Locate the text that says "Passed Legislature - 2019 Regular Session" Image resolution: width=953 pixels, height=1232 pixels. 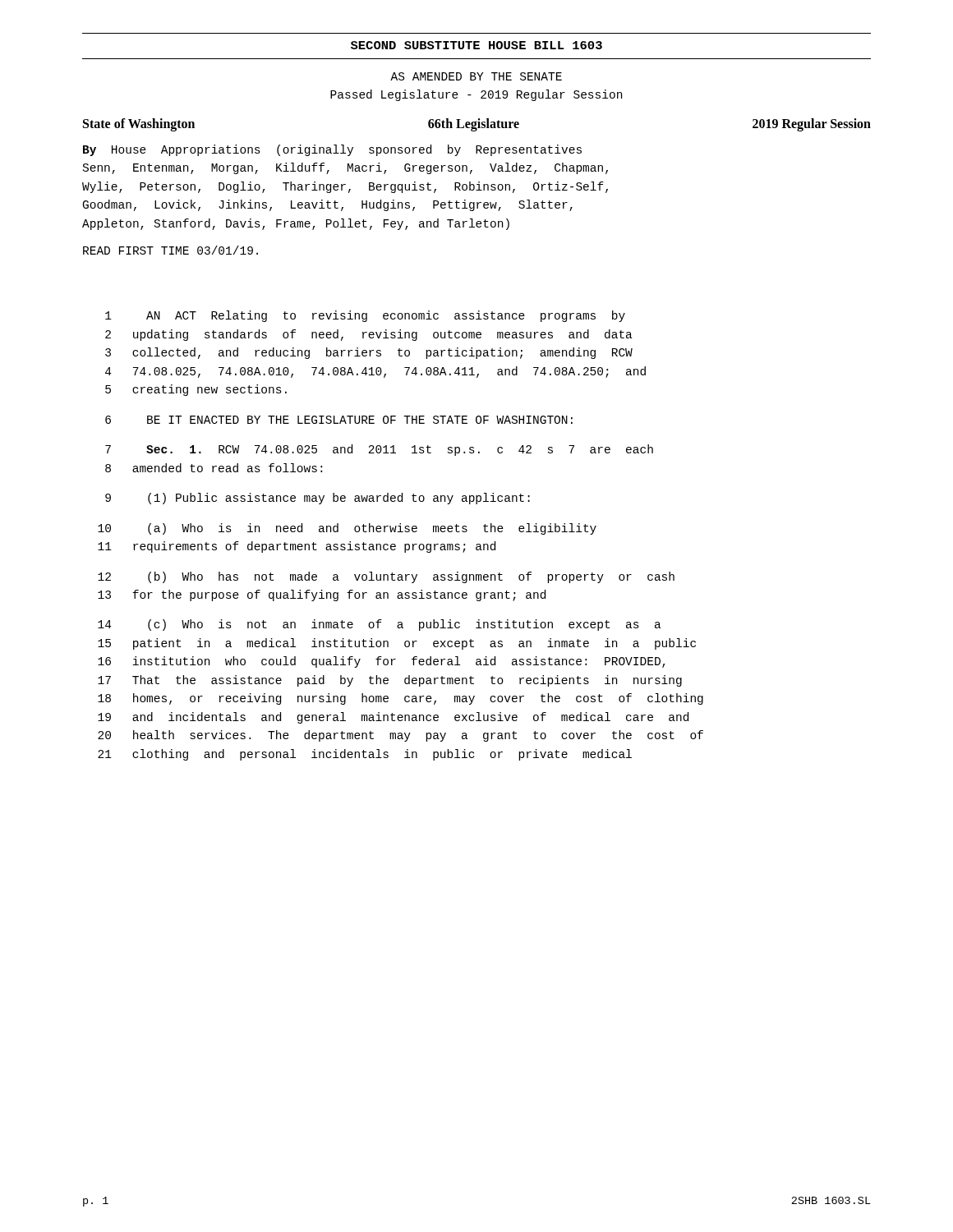(x=476, y=95)
